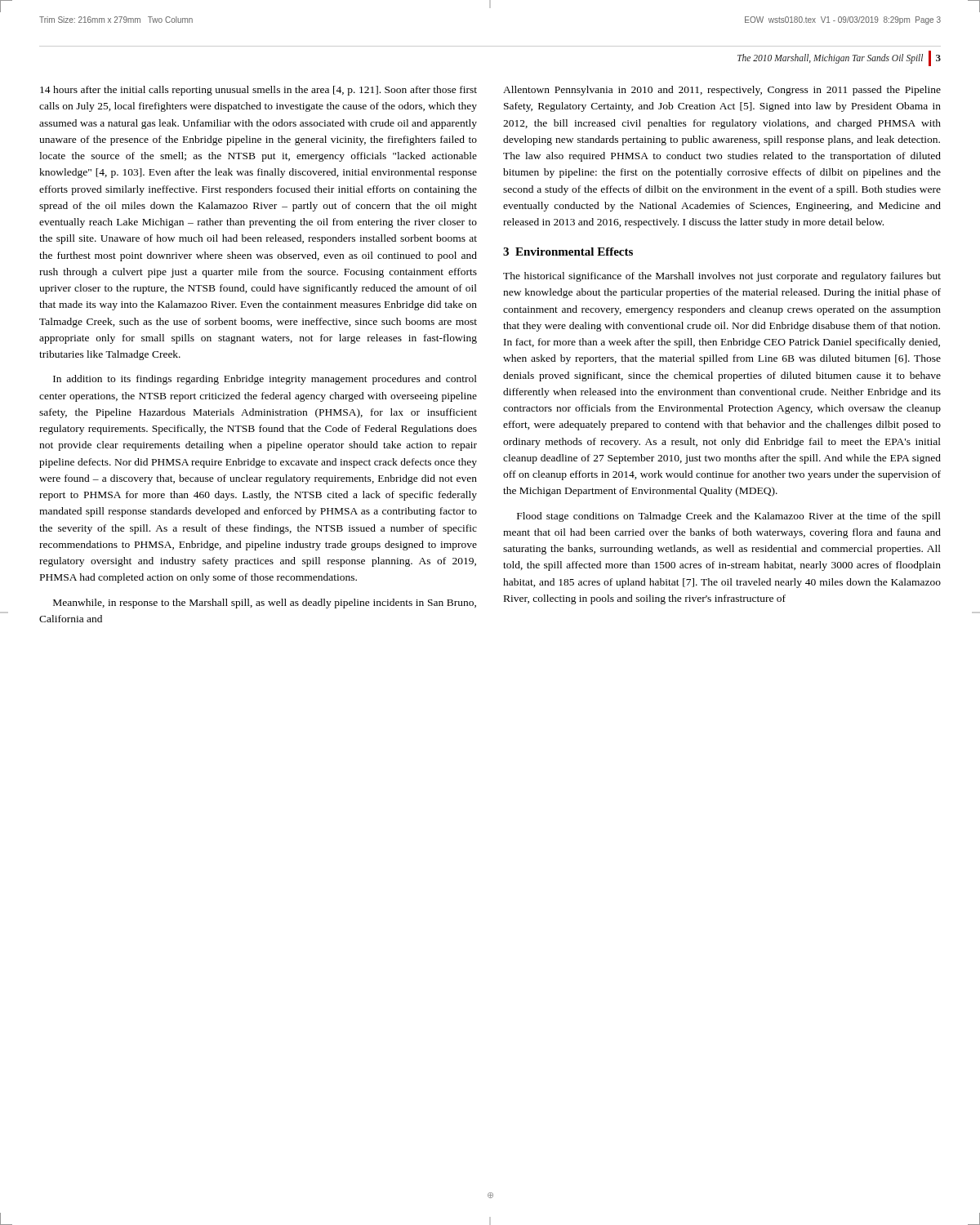Locate the section header containing "3 Environmental Effects"

pos(568,252)
